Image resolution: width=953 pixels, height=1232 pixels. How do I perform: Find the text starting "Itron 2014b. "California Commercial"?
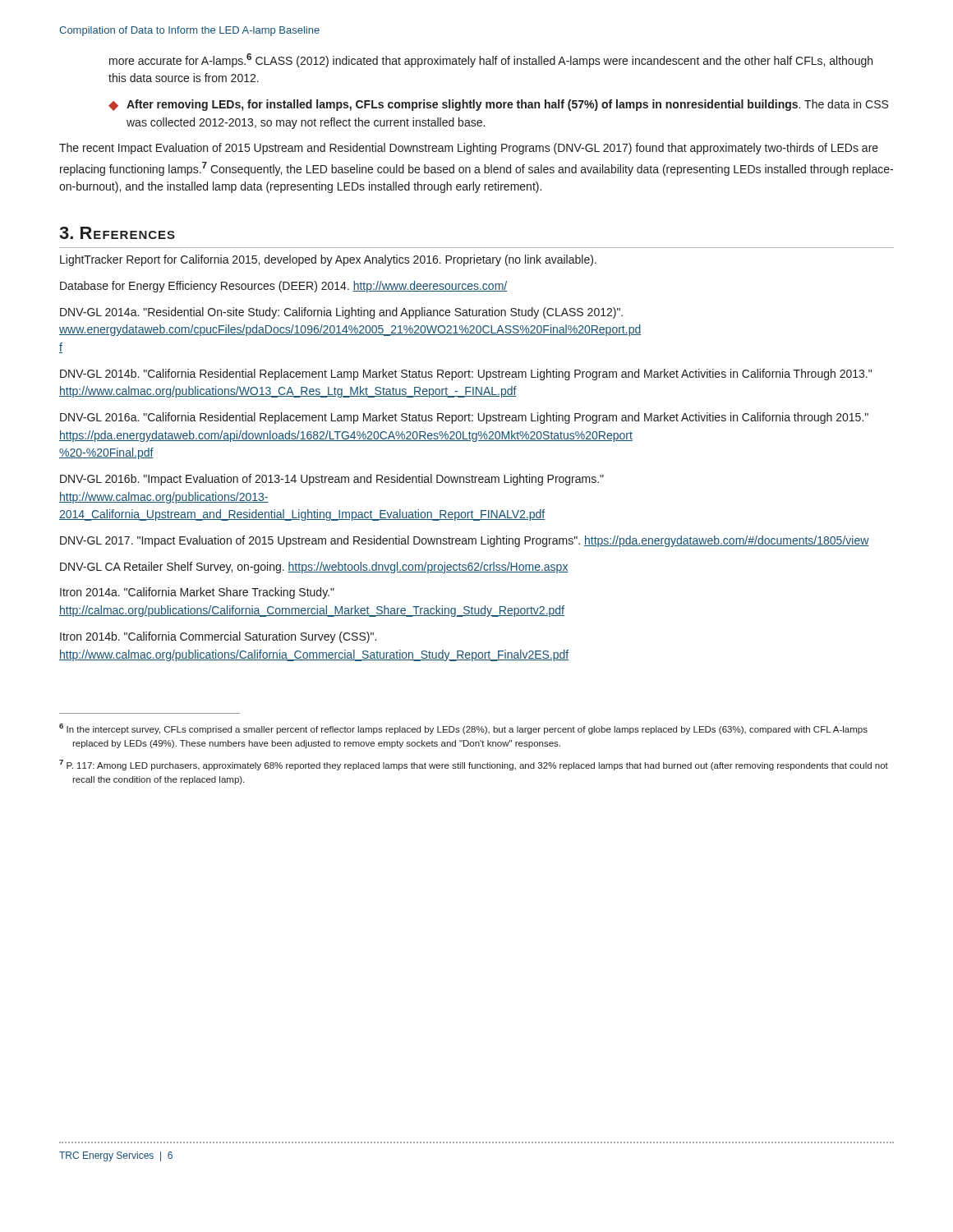pyautogui.click(x=314, y=645)
